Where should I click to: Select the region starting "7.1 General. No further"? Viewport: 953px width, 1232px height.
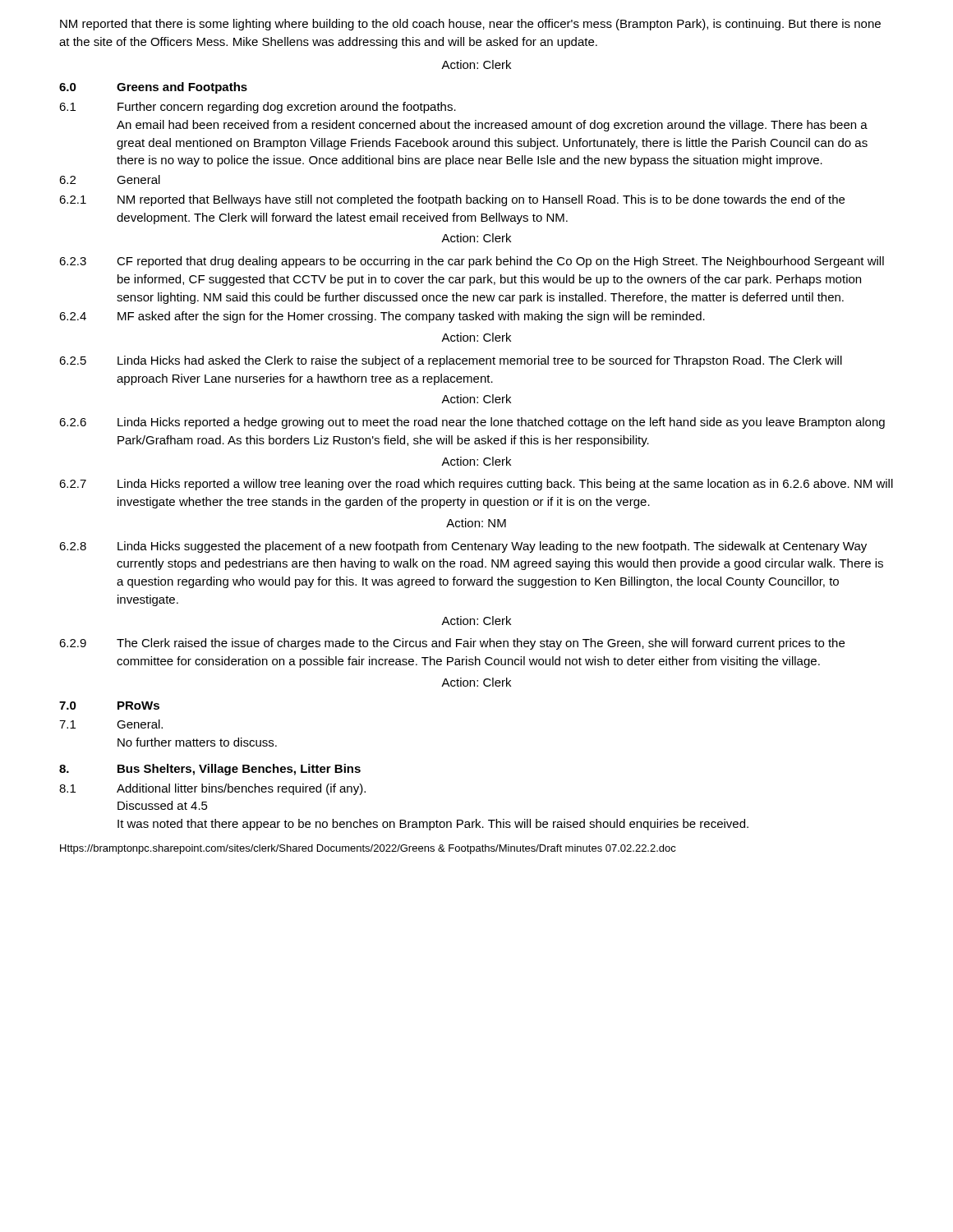(63, 724)
